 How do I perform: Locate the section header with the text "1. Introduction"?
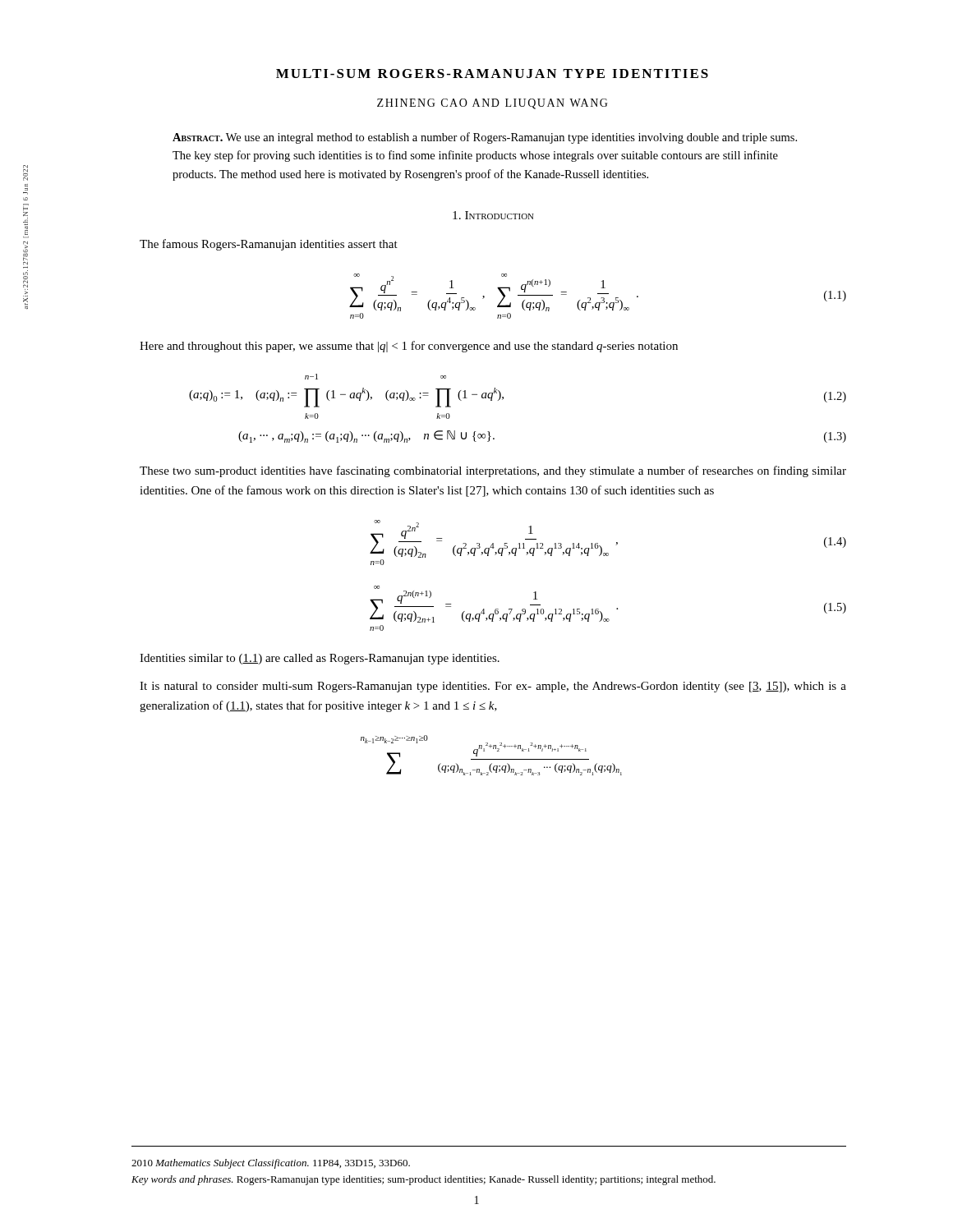click(493, 215)
